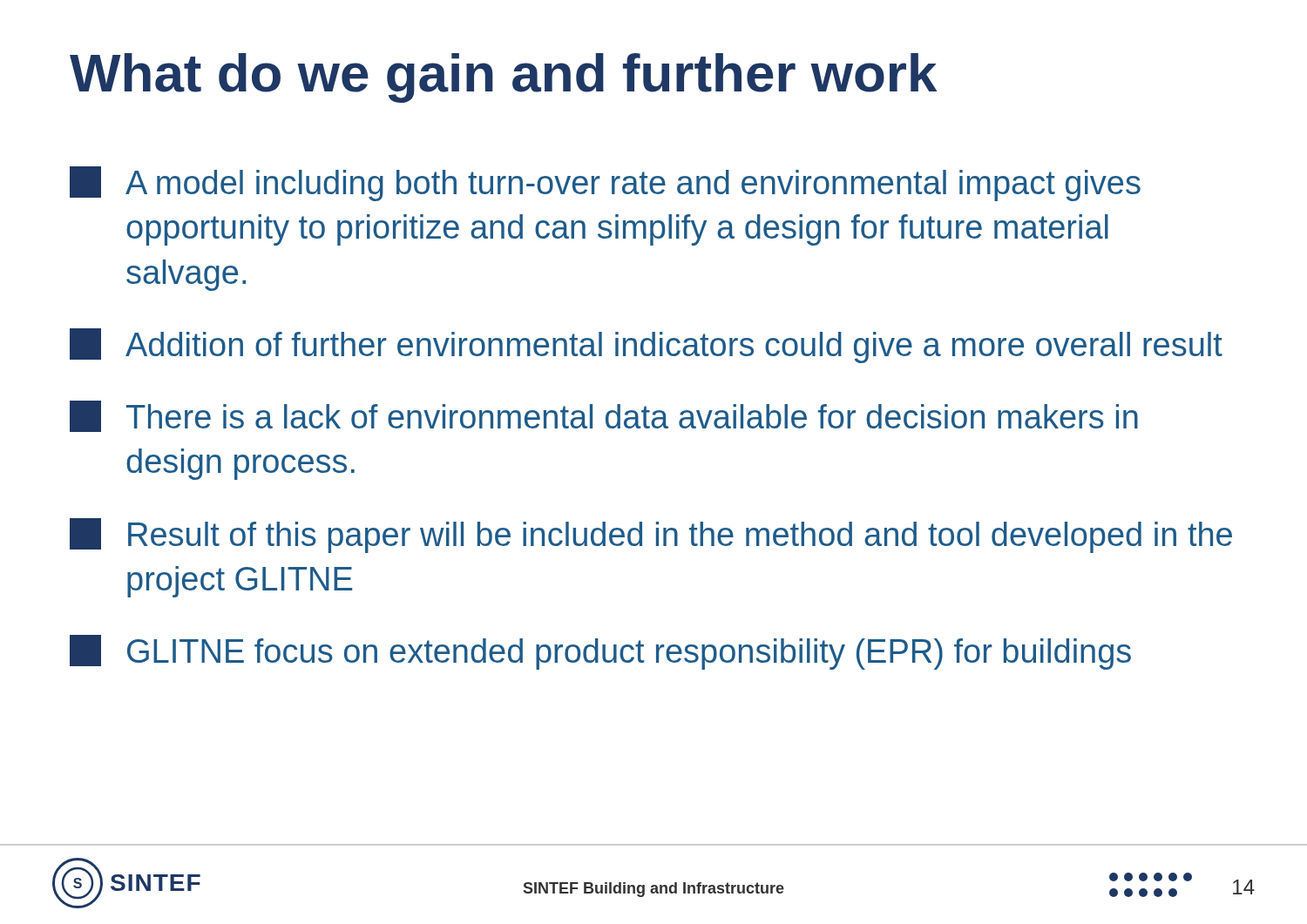The image size is (1307, 924).
Task: Click on the element starting "There is a lack of environmental data available"
Action: coord(654,440)
